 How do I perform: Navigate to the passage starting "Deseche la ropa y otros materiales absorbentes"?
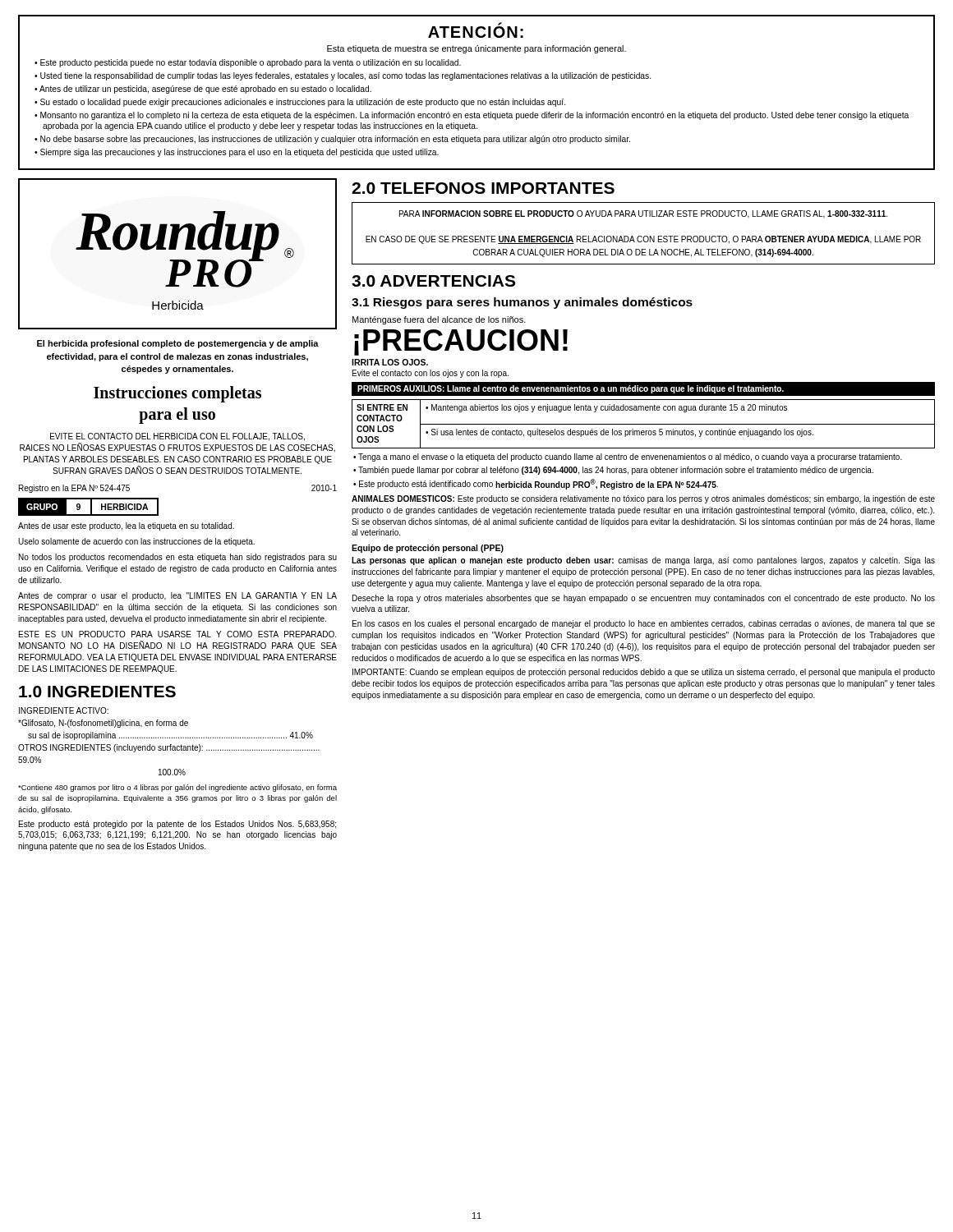tap(643, 604)
